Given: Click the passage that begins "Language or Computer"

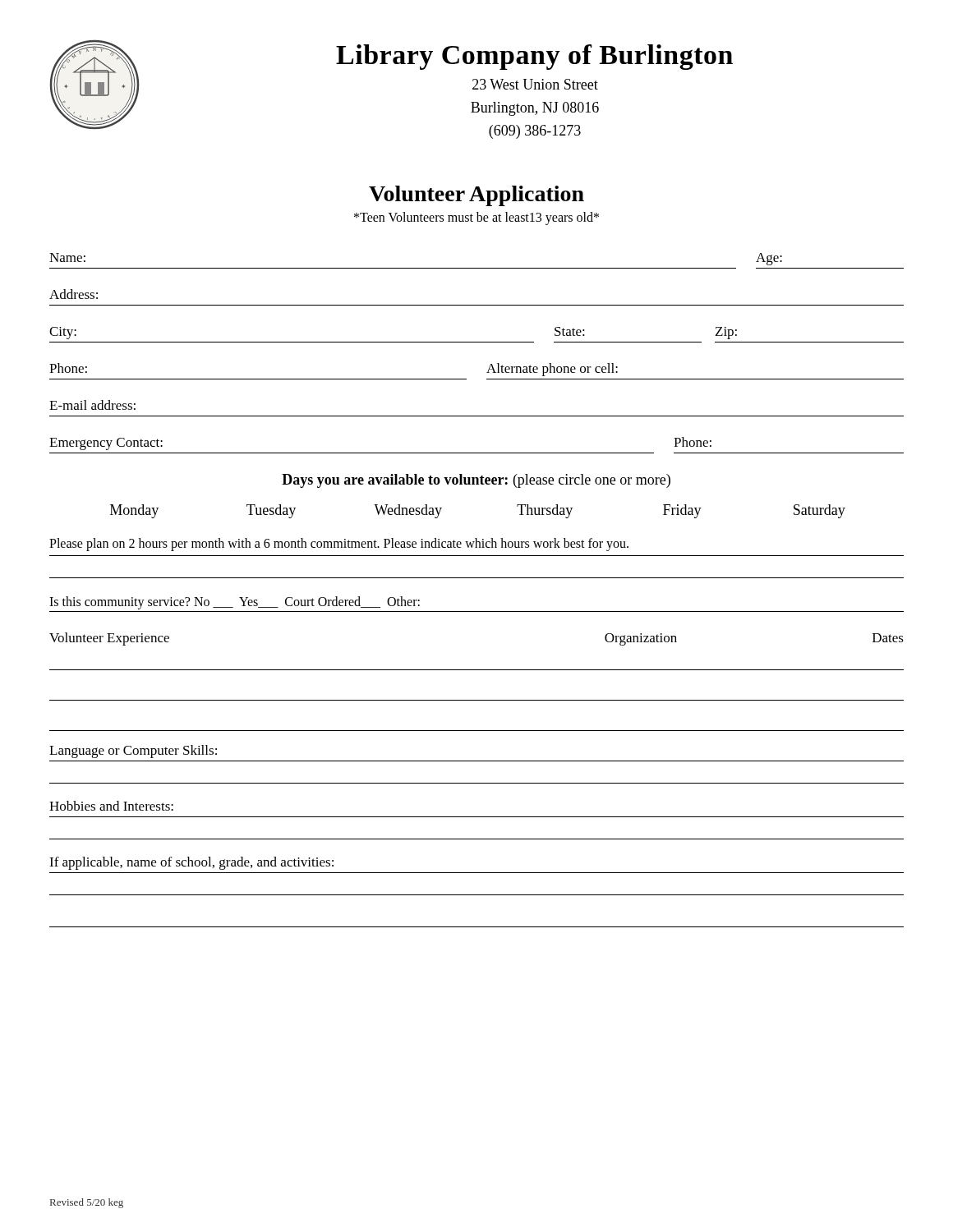Looking at the screenshot, I should click(x=476, y=750).
